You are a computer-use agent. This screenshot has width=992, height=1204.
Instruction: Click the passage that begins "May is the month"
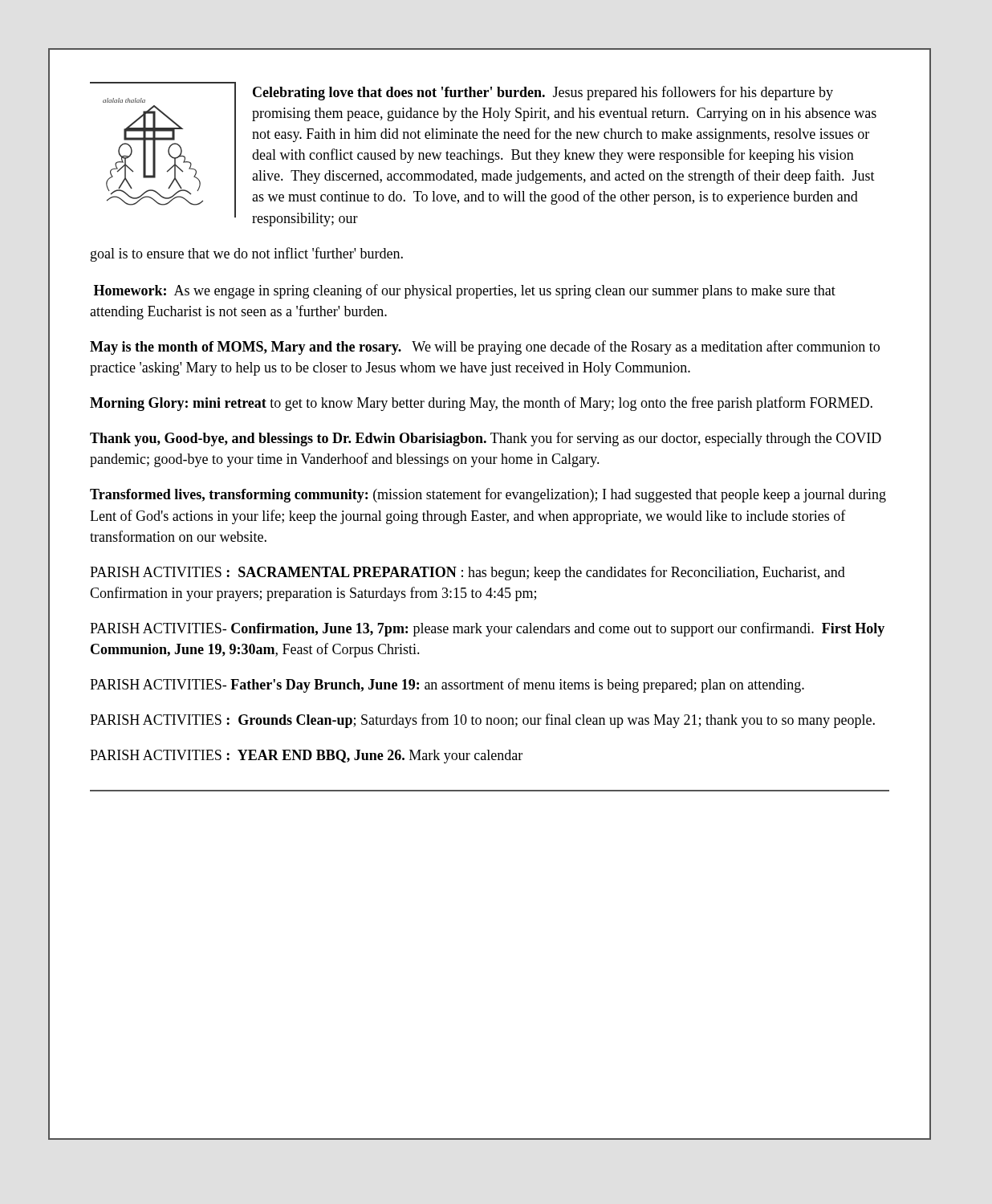pos(485,357)
